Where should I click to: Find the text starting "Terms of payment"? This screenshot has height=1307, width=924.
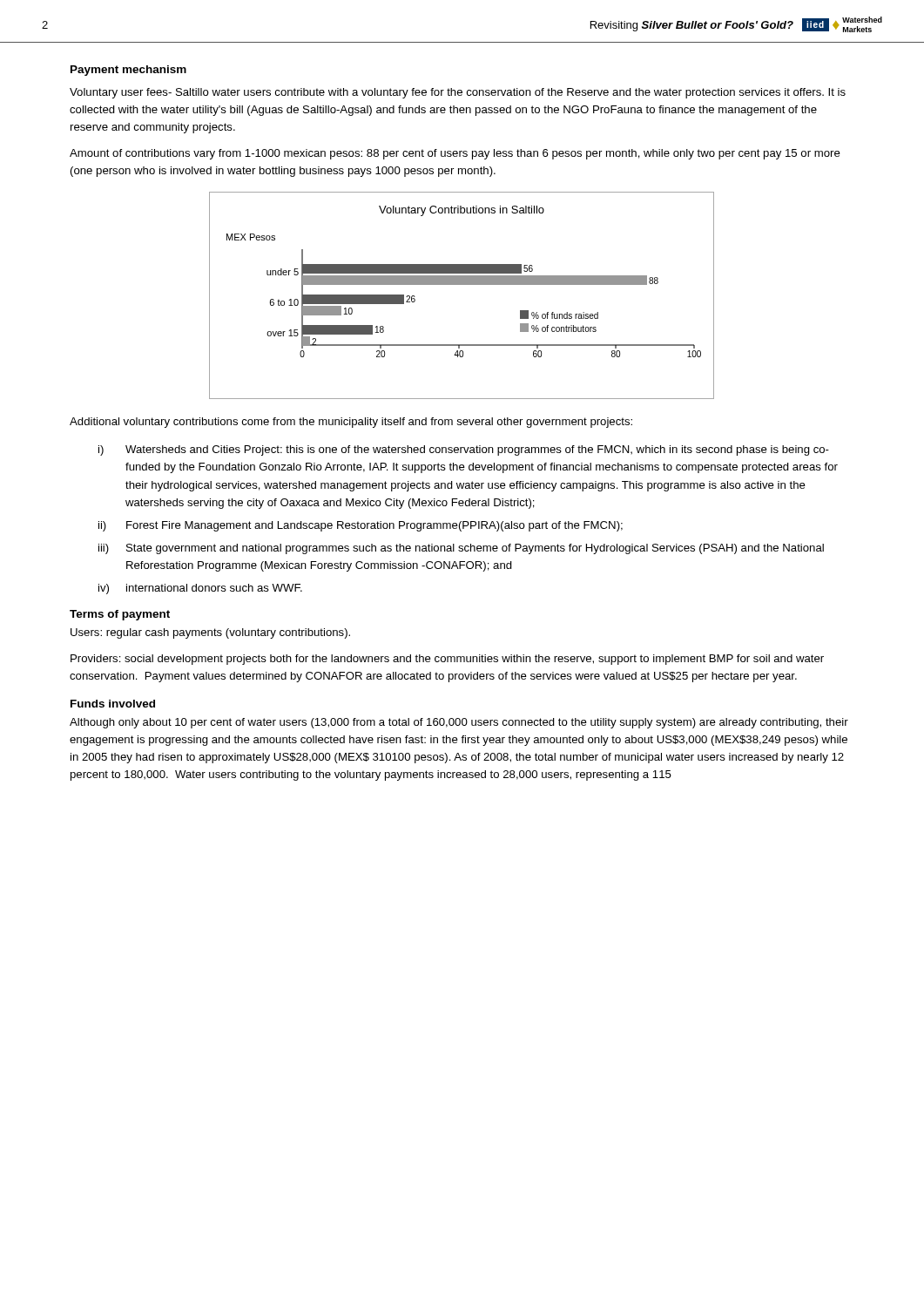[x=120, y=614]
